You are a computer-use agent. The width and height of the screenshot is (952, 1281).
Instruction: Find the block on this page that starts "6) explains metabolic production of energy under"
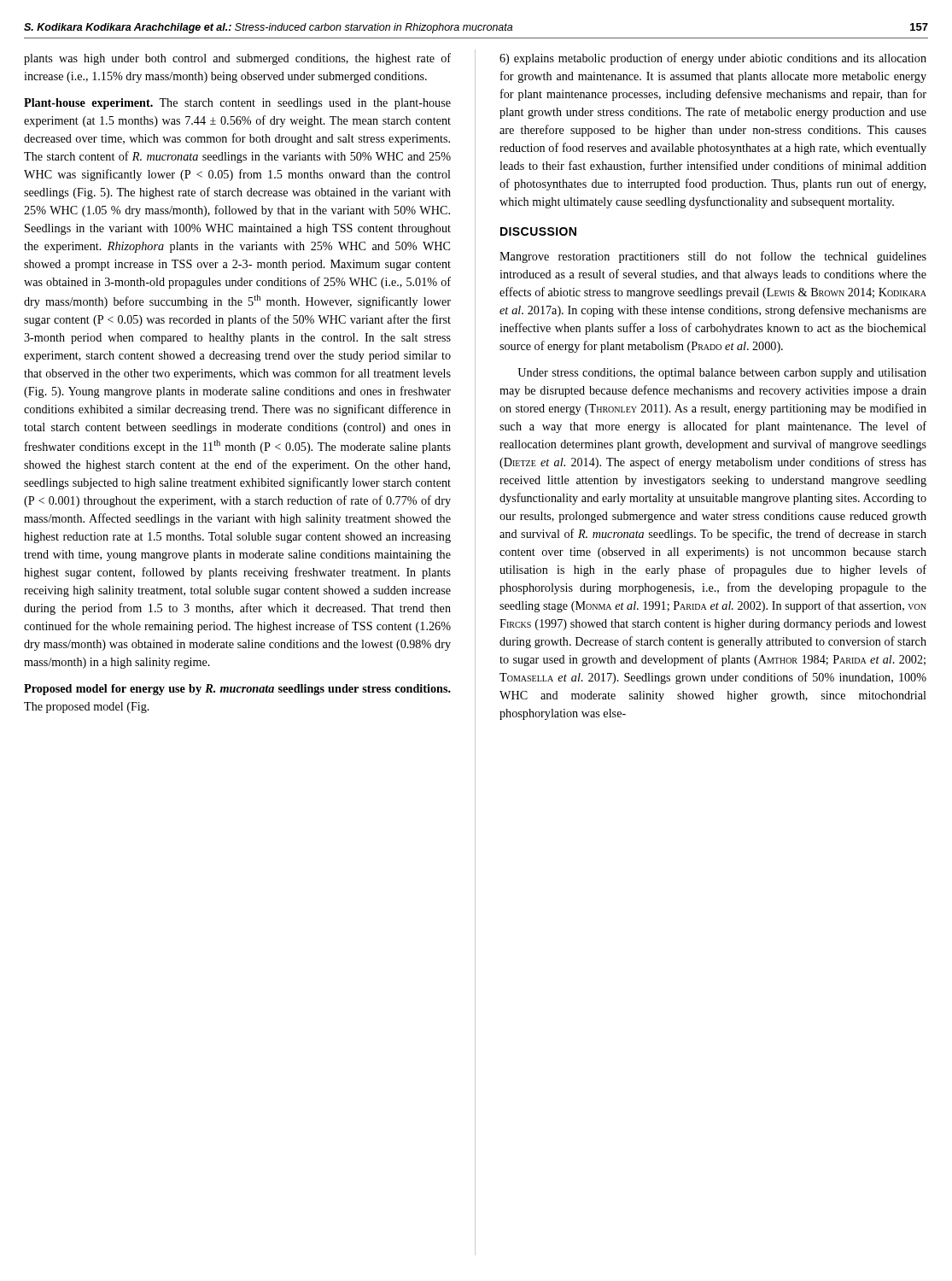click(x=713, y=130)
